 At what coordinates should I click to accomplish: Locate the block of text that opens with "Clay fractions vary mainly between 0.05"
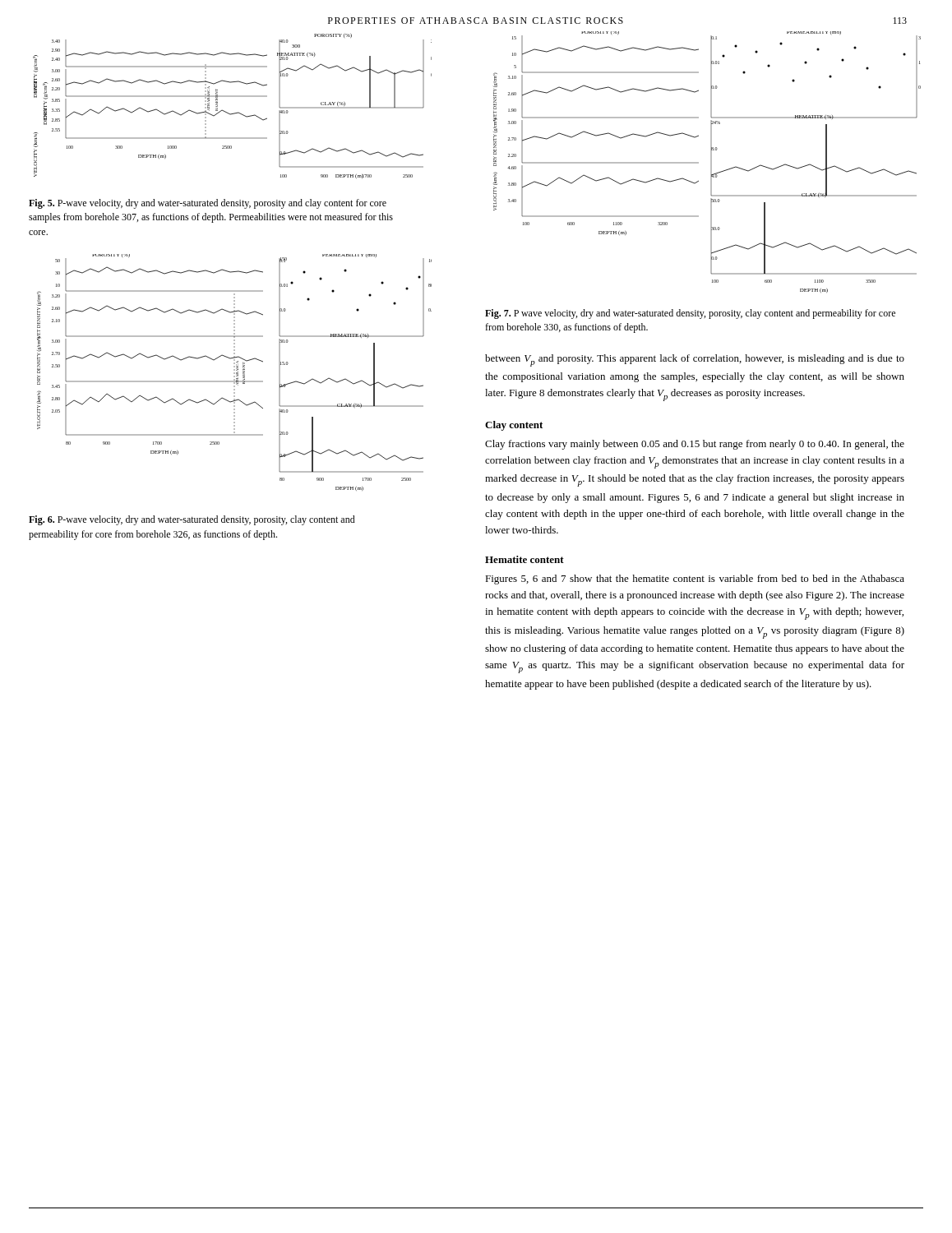pyautogui.click(x=695, y=486)
